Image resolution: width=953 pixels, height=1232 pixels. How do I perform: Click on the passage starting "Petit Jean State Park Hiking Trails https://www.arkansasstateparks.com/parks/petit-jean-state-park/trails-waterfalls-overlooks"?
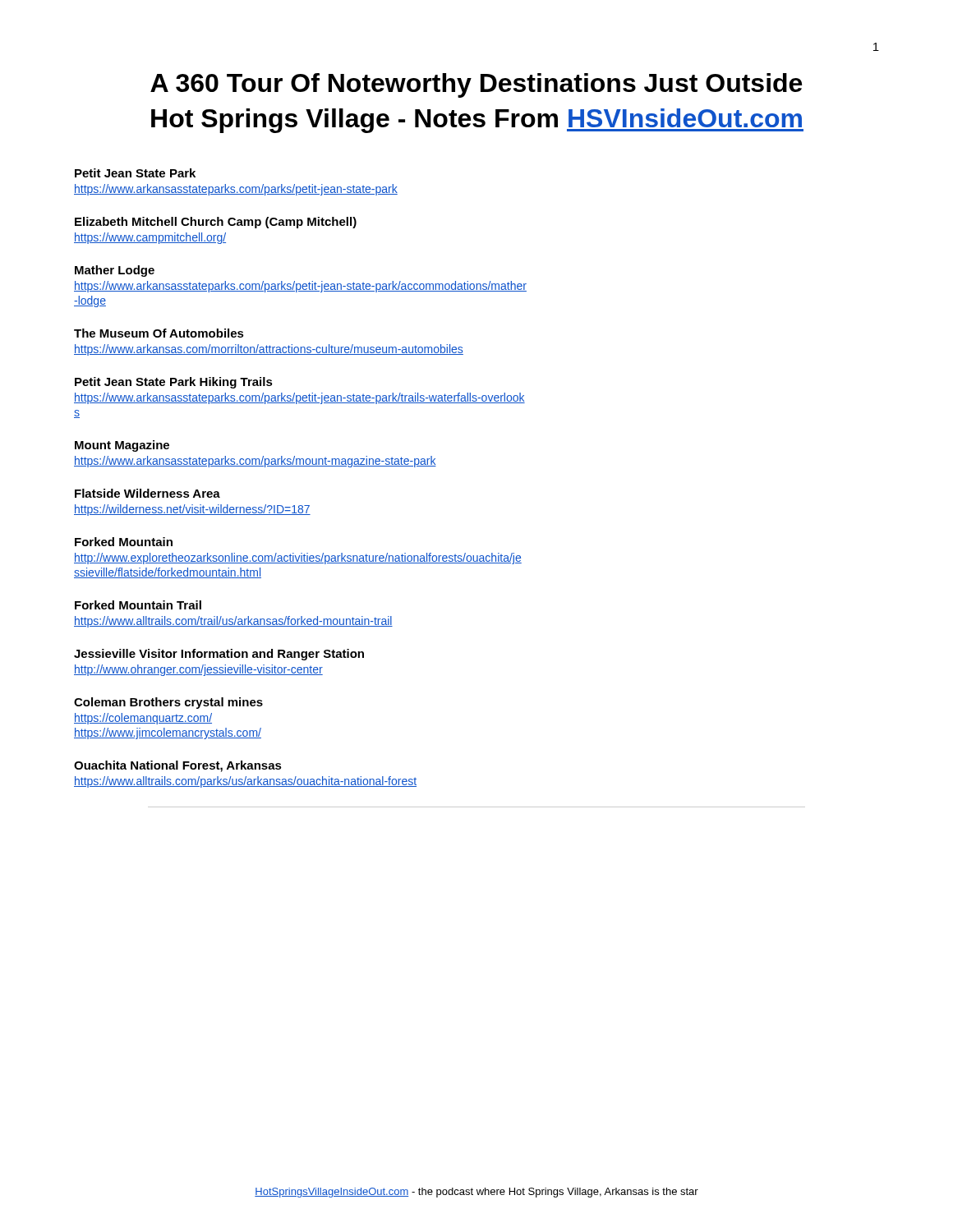pyautogui.click(x=476, y=397)
